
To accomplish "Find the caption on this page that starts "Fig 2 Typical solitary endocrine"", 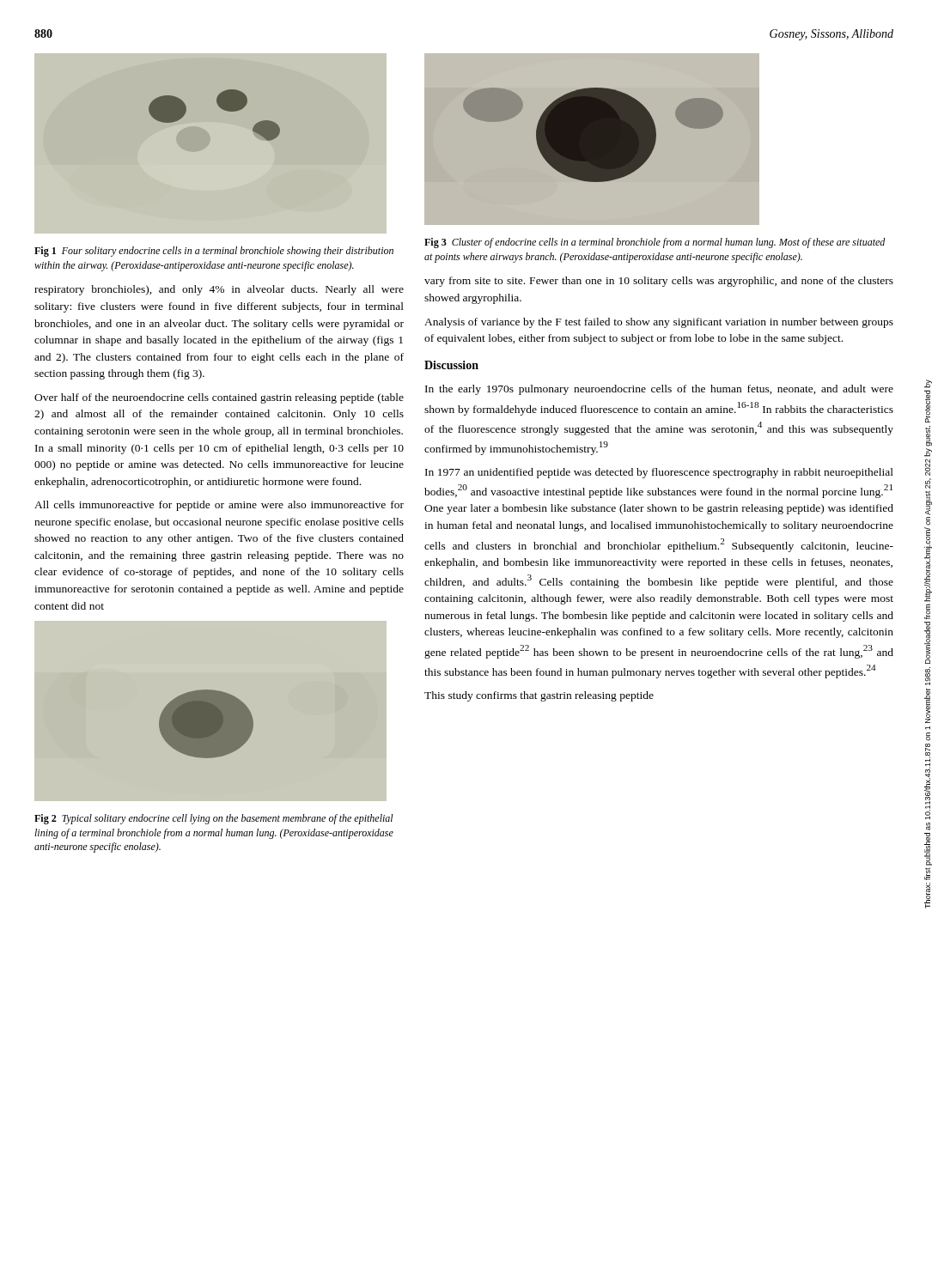I will 214,832.
